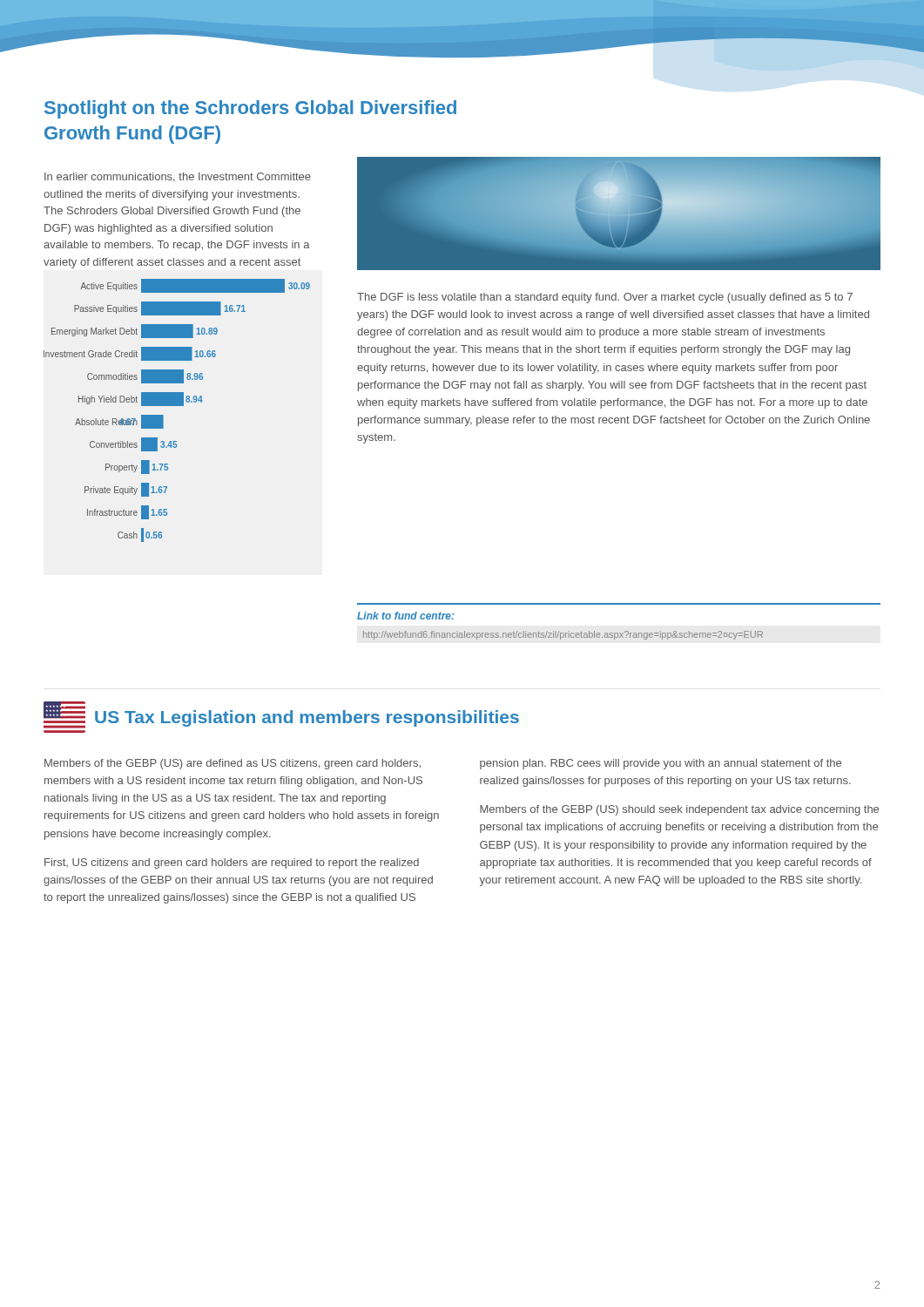Find the text block that says "pension plan. RBC cees will"
The height and width of the screenshot is (1307, 924).
[x=680, y=822]
